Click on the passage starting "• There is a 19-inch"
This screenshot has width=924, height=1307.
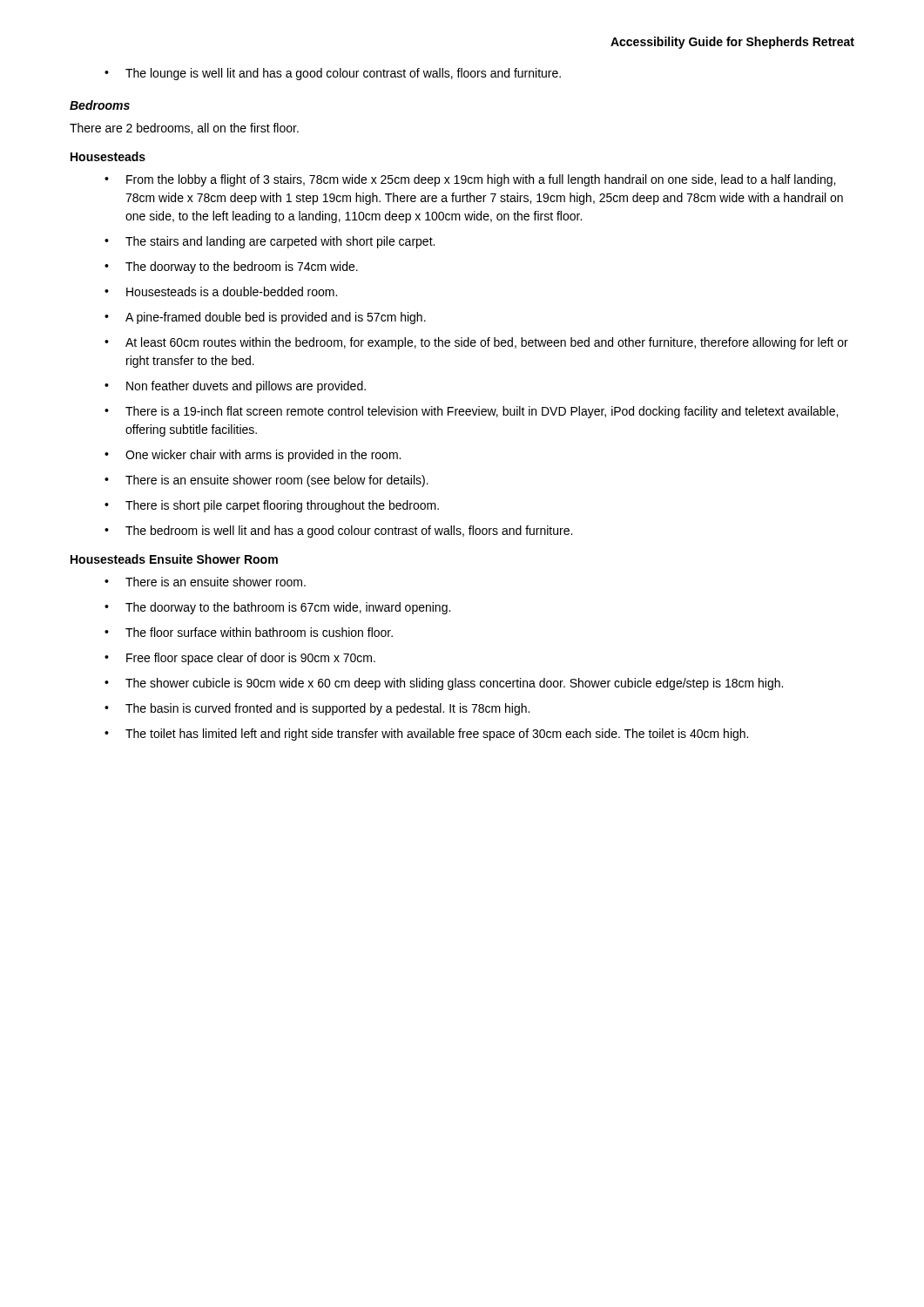(x=479, y=421)
